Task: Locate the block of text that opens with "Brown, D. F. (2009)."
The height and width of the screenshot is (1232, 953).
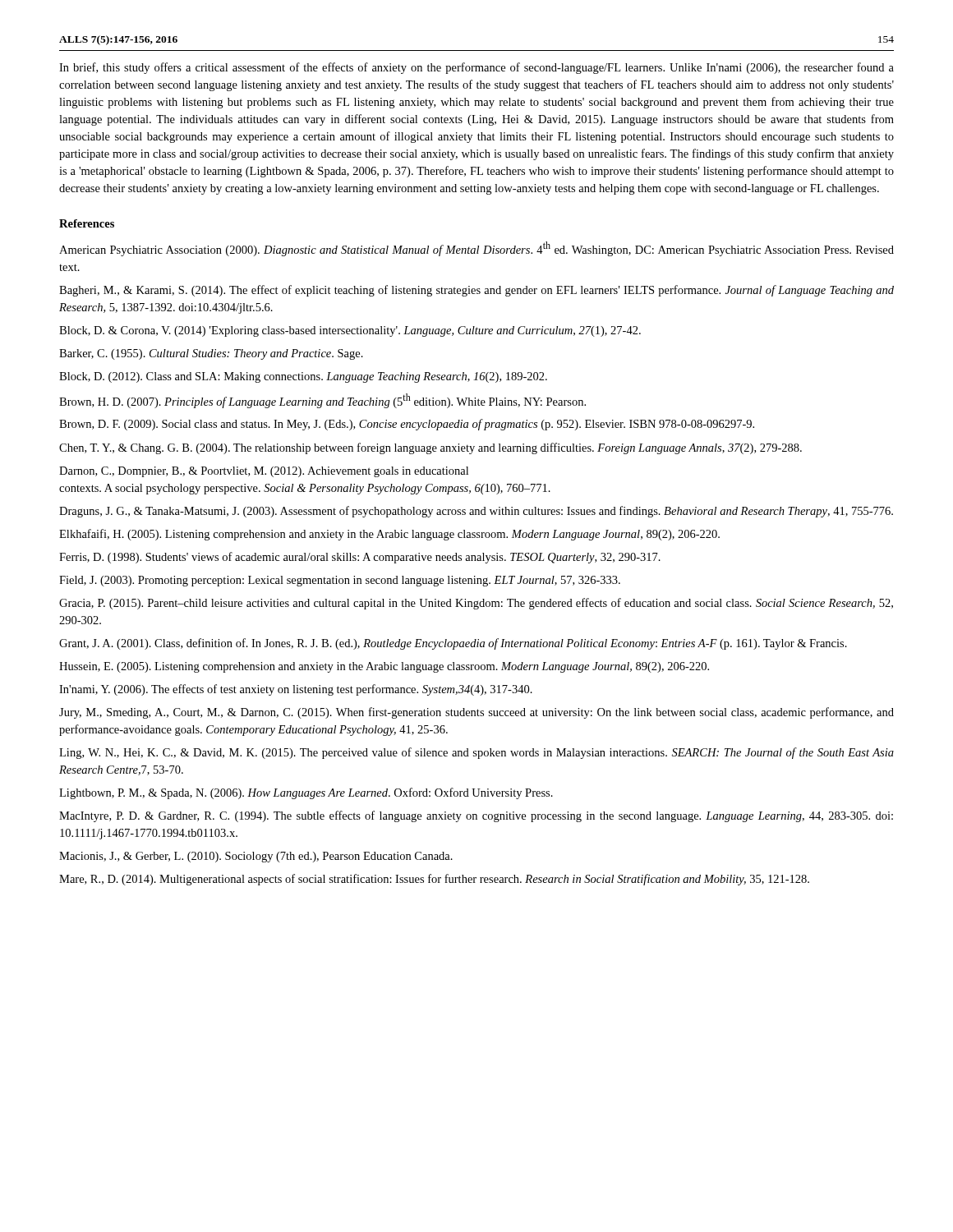Action: 407,424
